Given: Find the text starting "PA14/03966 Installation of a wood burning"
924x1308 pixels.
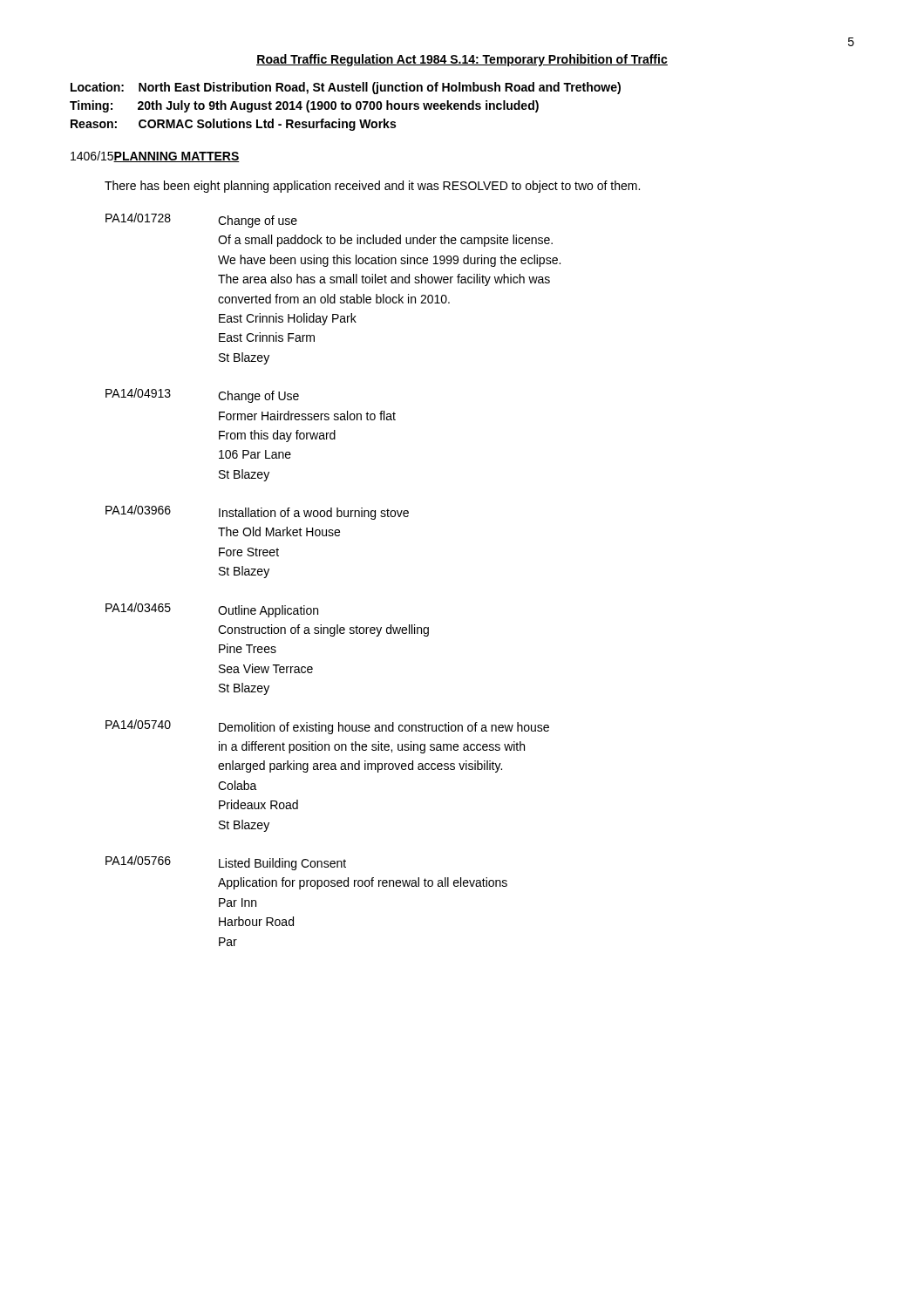Looking at the screenshot, I should [257, 542].
